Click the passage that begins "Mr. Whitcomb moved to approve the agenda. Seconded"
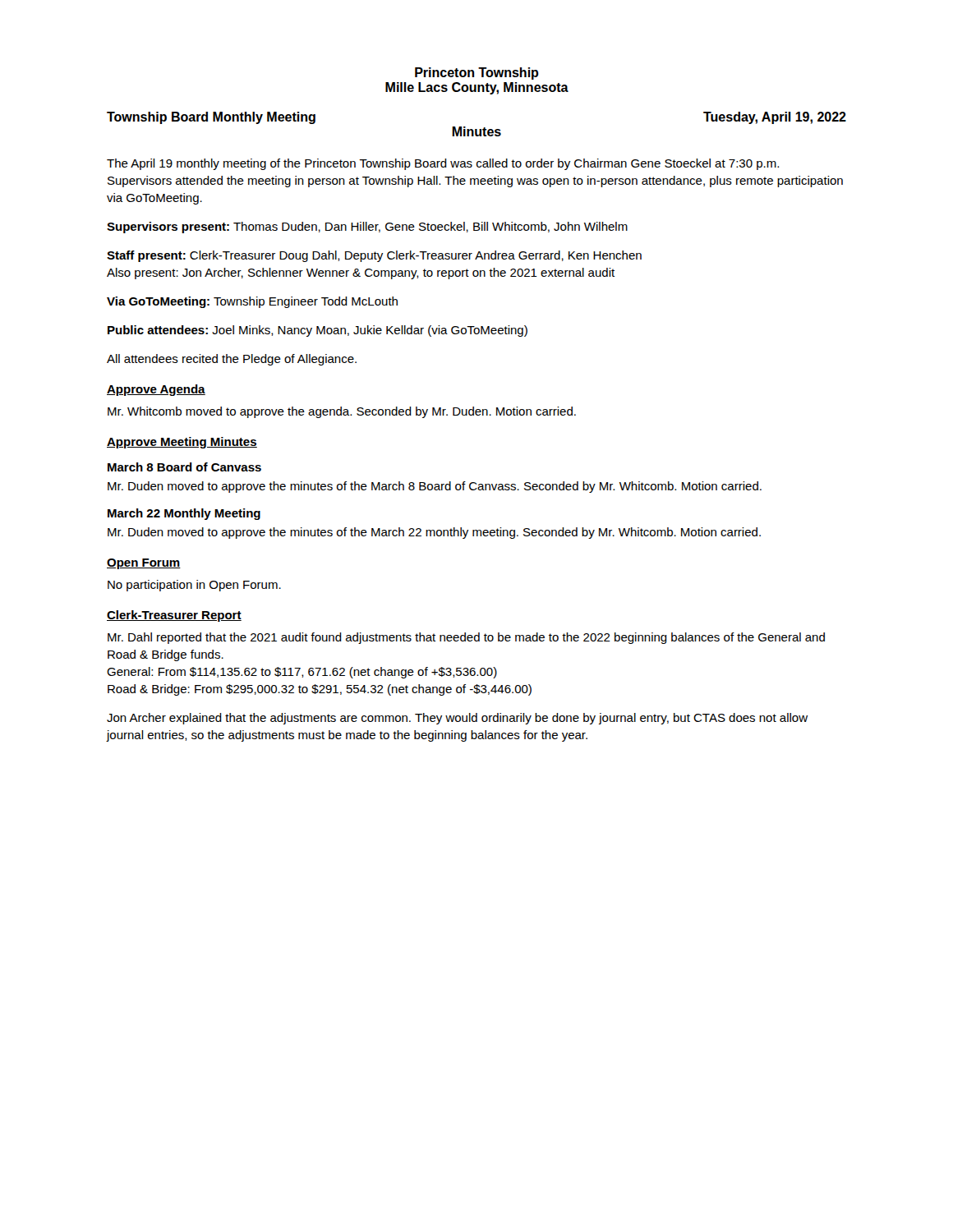953x1232 pixels. [x=342, y=411]
